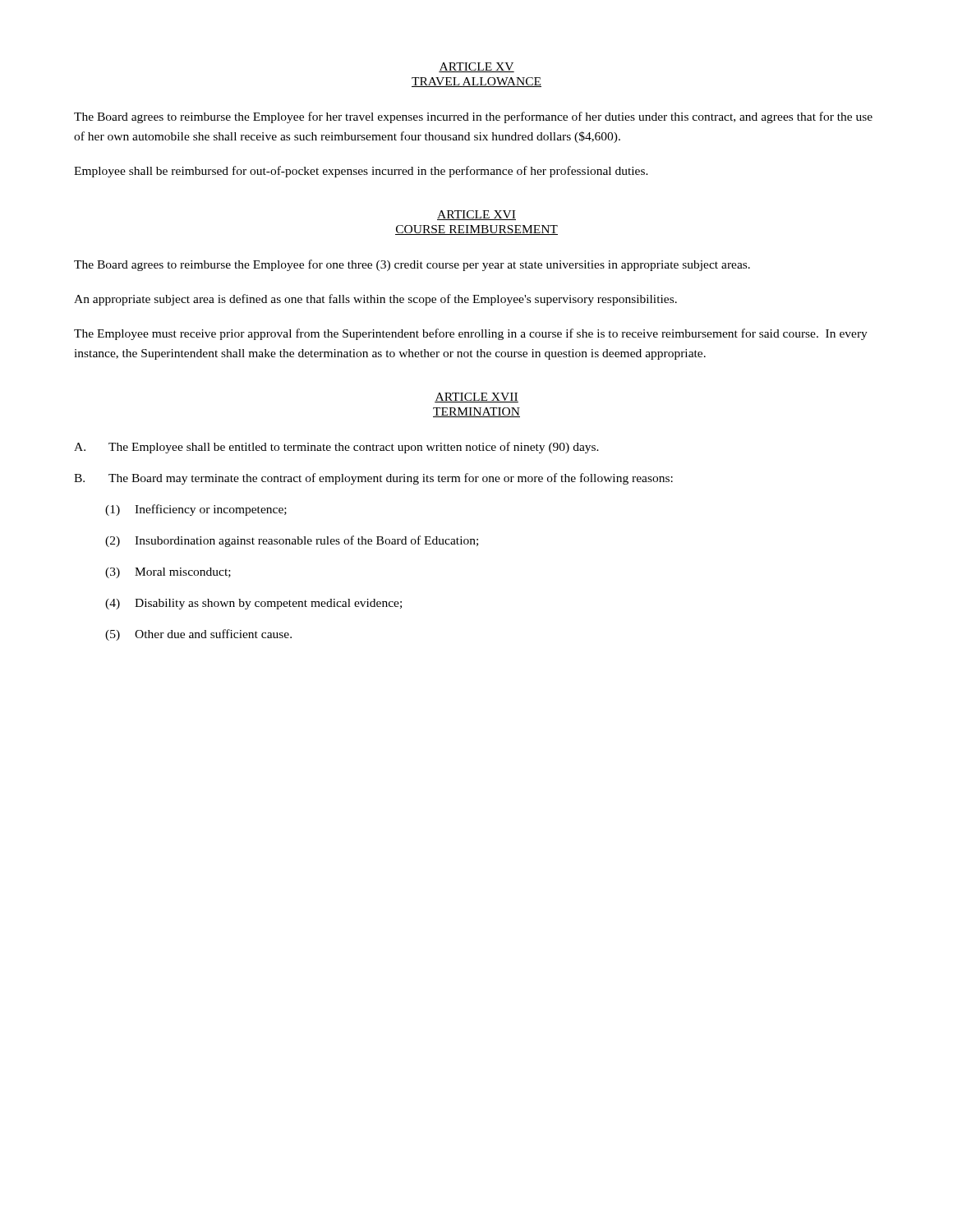Locate the text starting "(4) Disability as shown by competent medical"
The width and height of the screenshot is (953, 1232).
pos(253,604)
